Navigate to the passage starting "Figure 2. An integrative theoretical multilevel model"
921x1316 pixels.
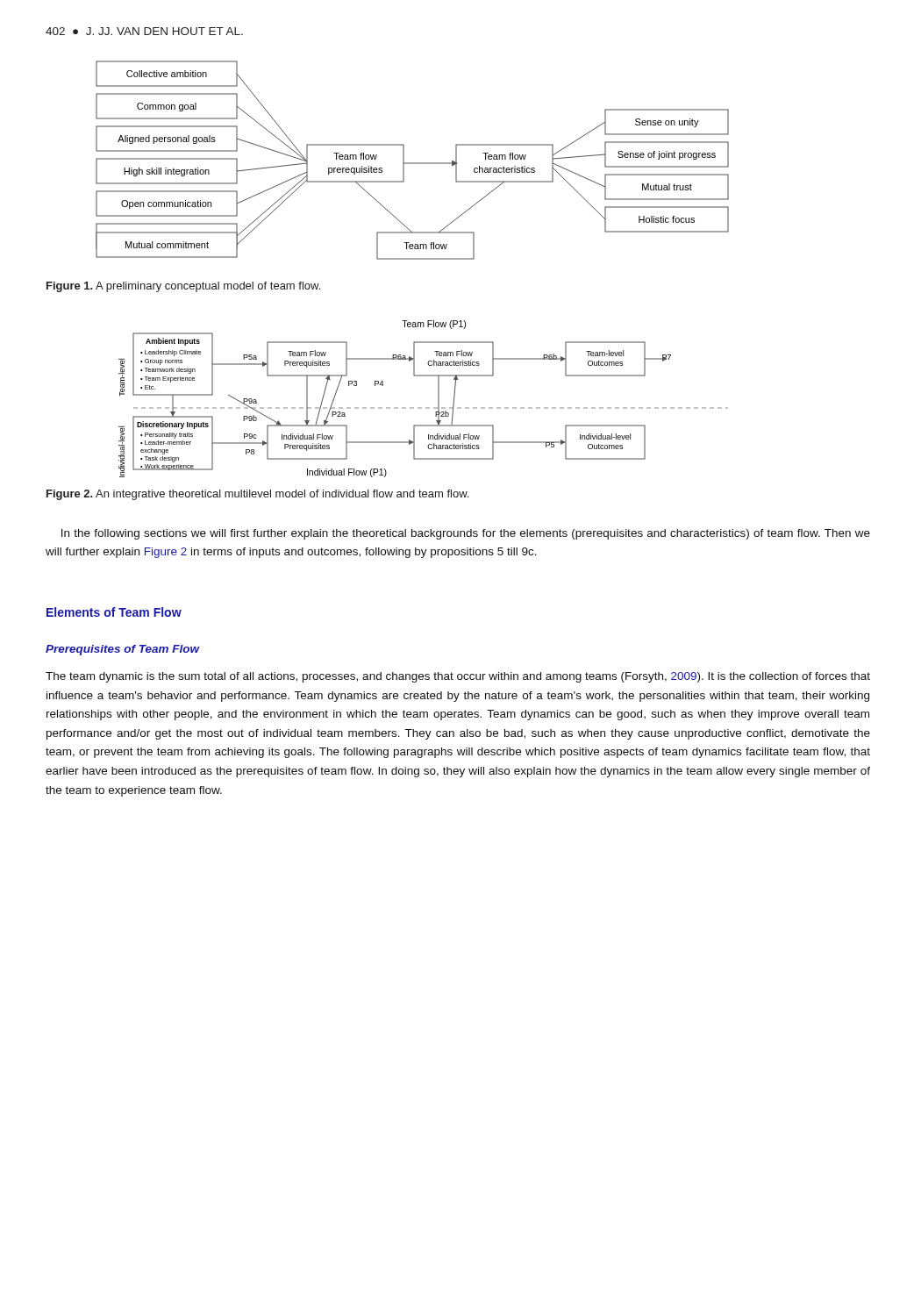tap(258, 494)
